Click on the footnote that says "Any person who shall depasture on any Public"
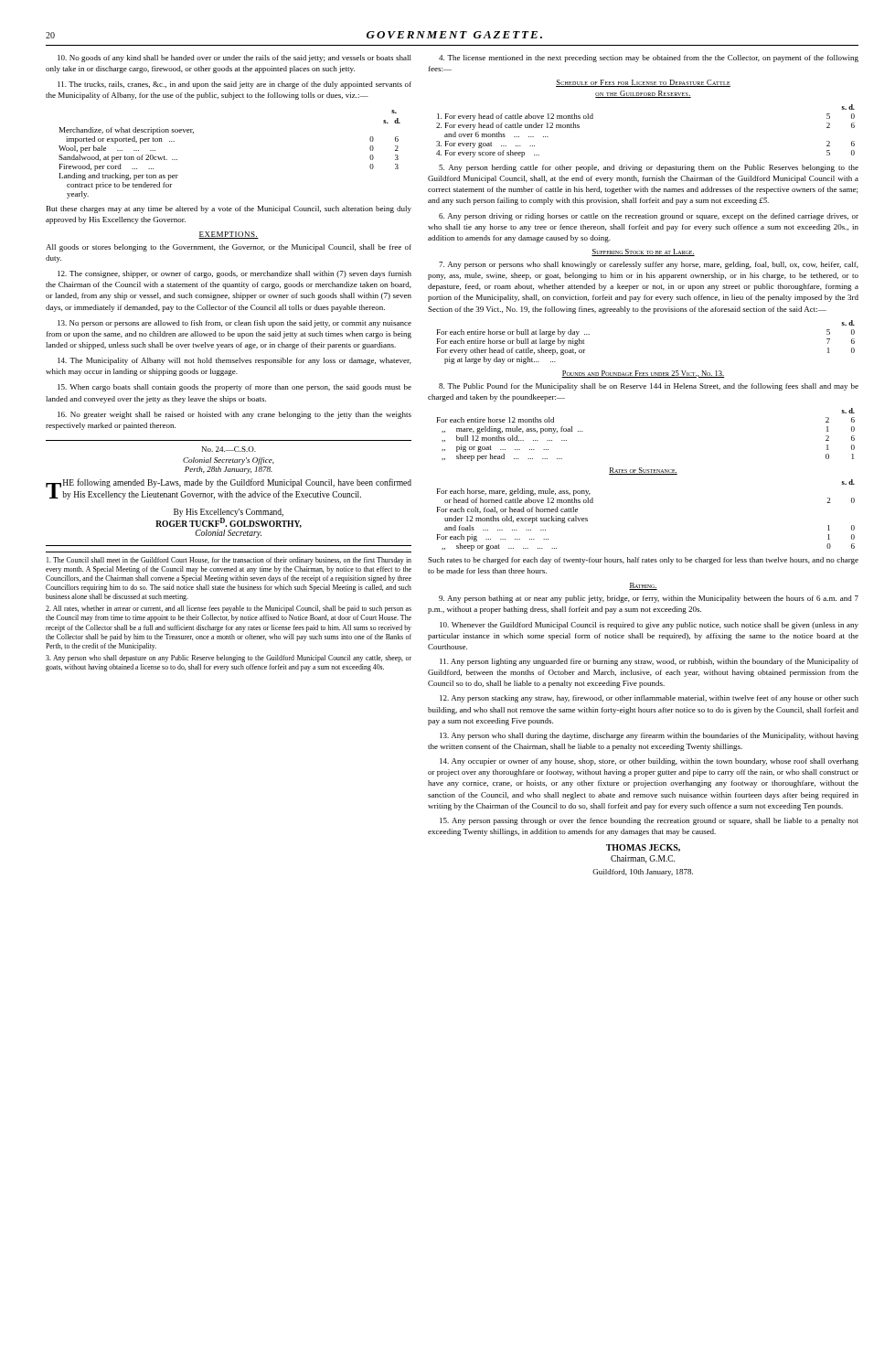The height and width of the screenshot is (1372, 895). (229, 663)
